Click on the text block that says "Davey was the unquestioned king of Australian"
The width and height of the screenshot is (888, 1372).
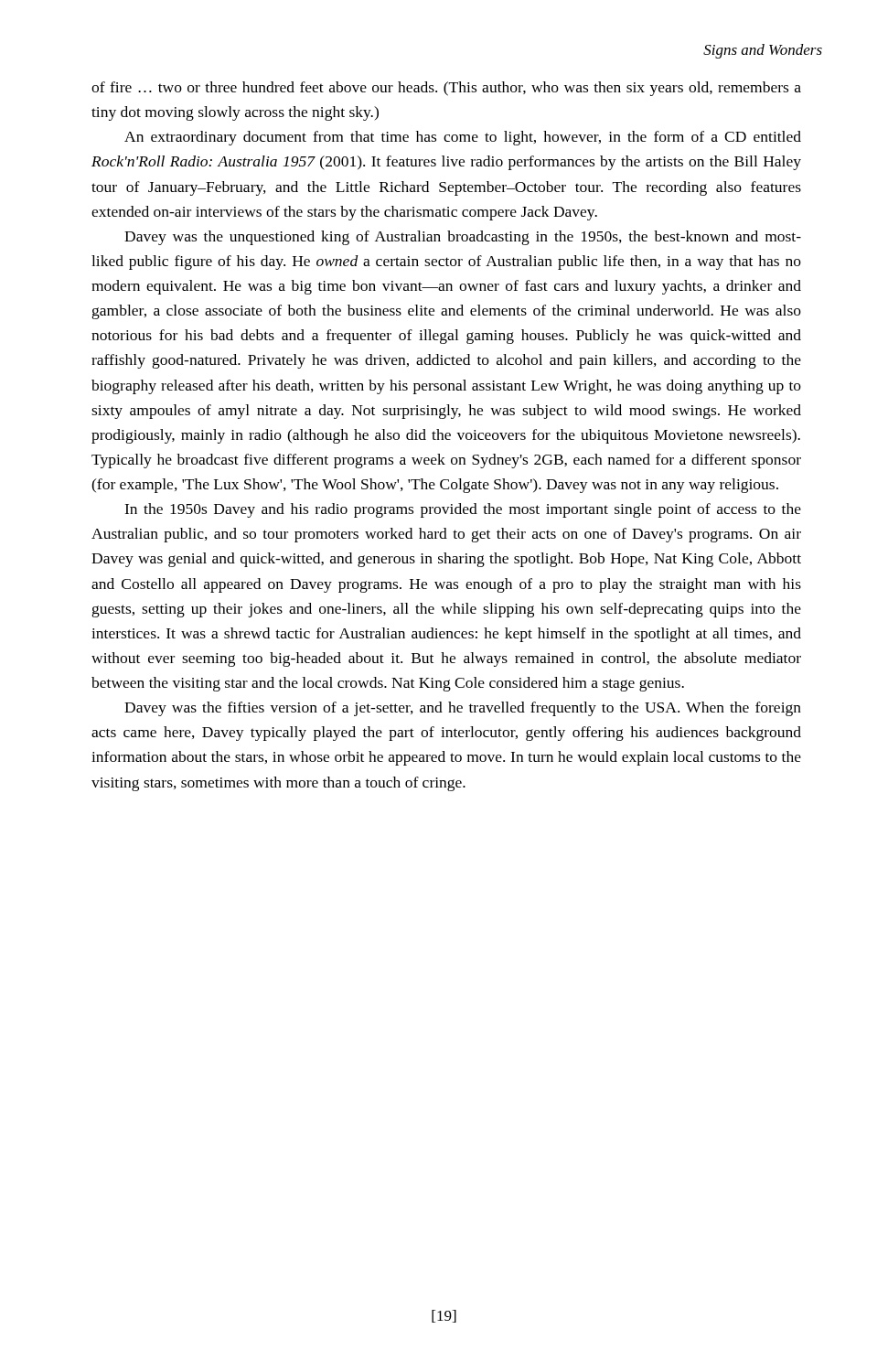pos(446,360)
